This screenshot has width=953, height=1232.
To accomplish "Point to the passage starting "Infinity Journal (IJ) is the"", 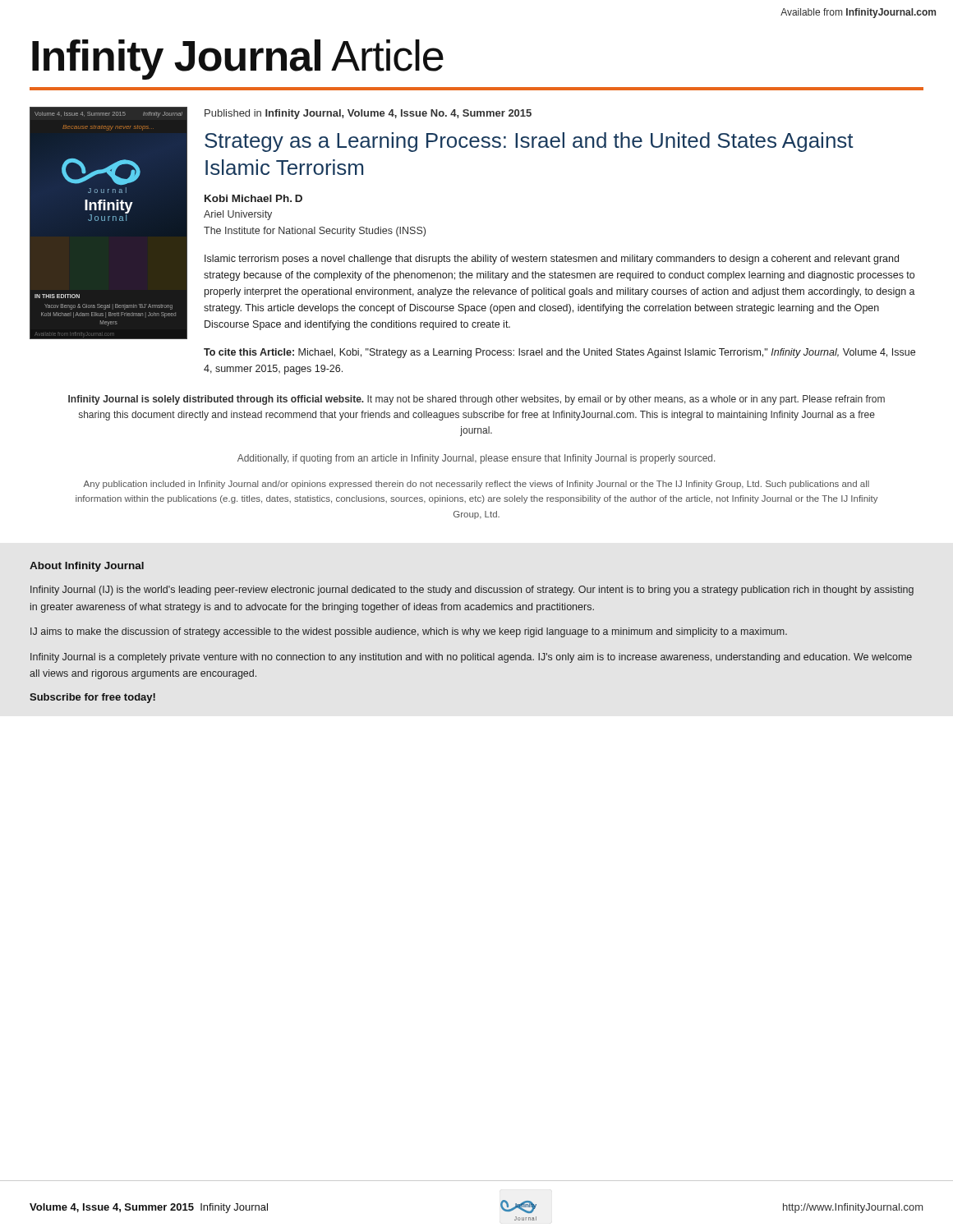I will [x=472, y=598].
